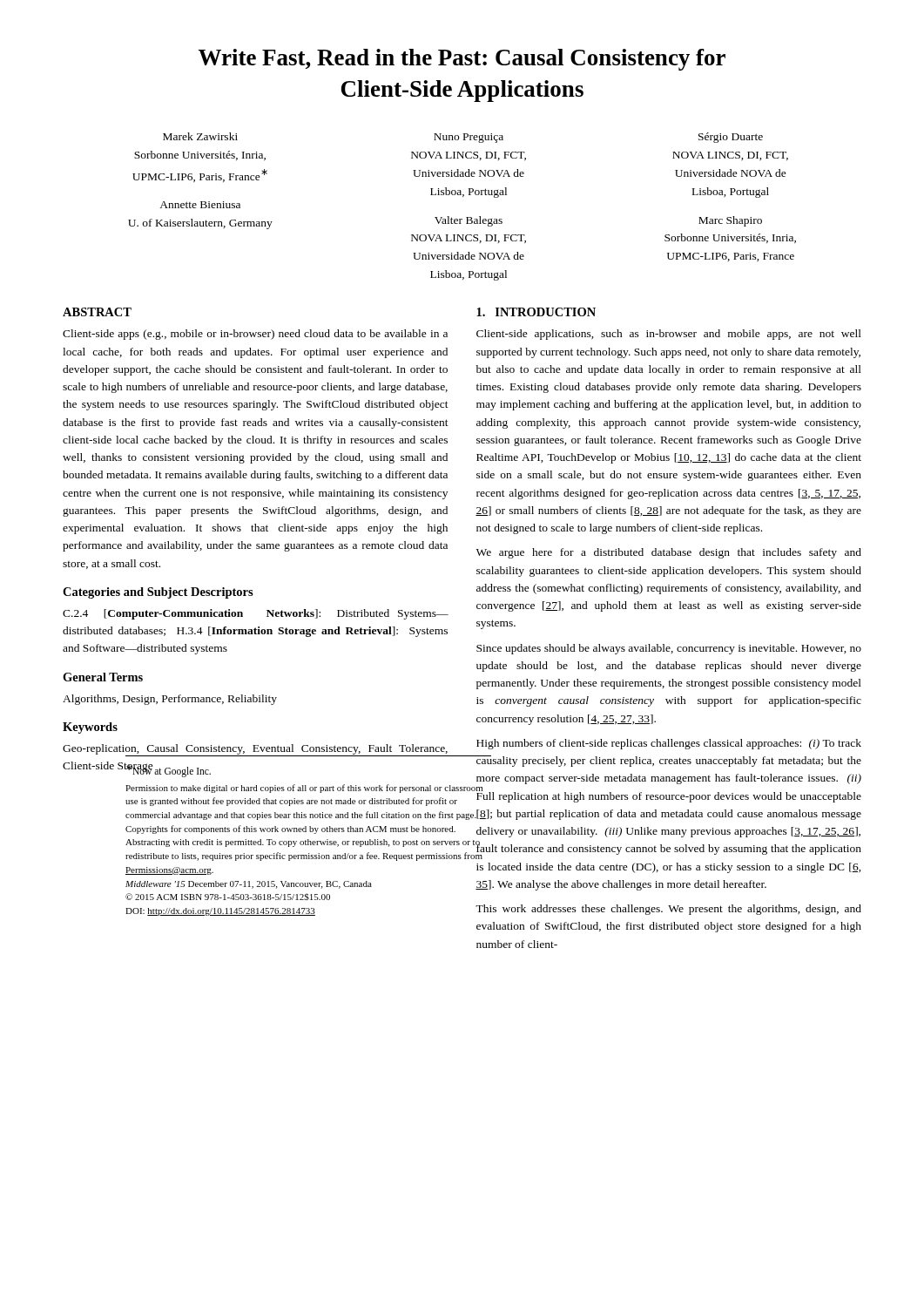Where is the passage that starts "Marek Zawirski Sorbonne Universités,"?
924x1307 pixels.
(x=200, y=156)
